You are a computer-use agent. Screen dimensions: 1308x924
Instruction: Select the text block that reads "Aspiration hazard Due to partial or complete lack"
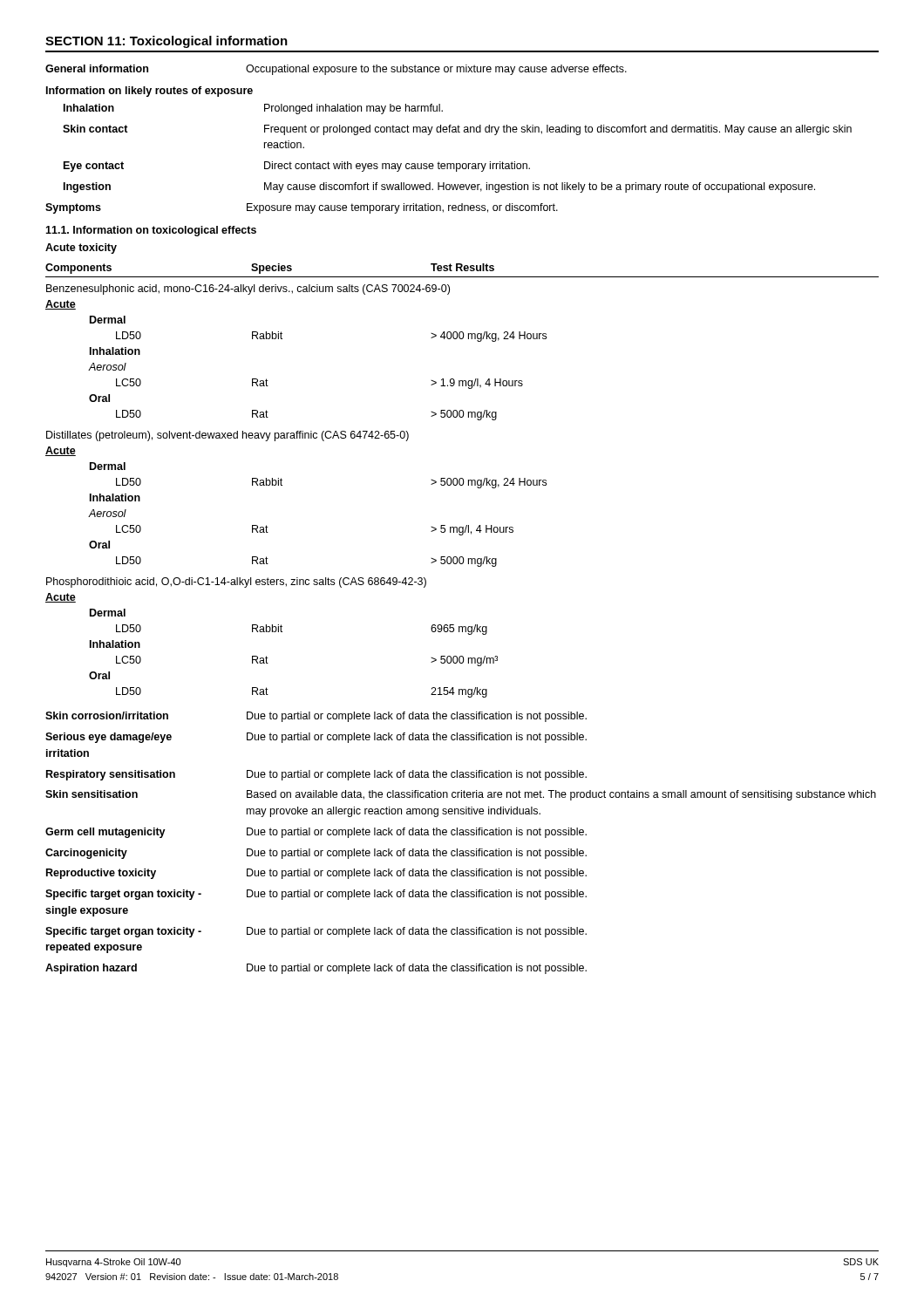pyautogui.click(x=462, y=968)
